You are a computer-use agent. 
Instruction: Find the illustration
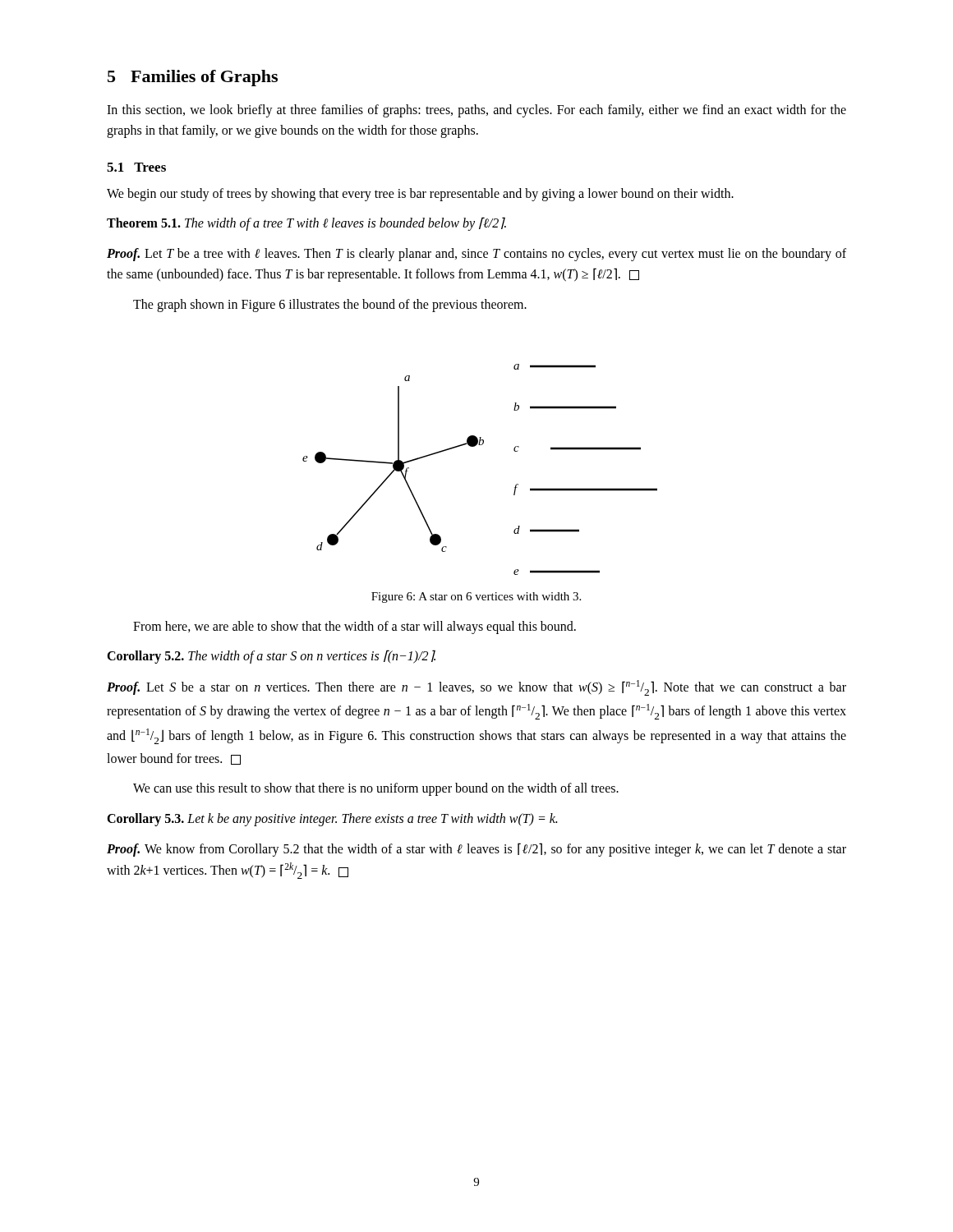point(476,457)
